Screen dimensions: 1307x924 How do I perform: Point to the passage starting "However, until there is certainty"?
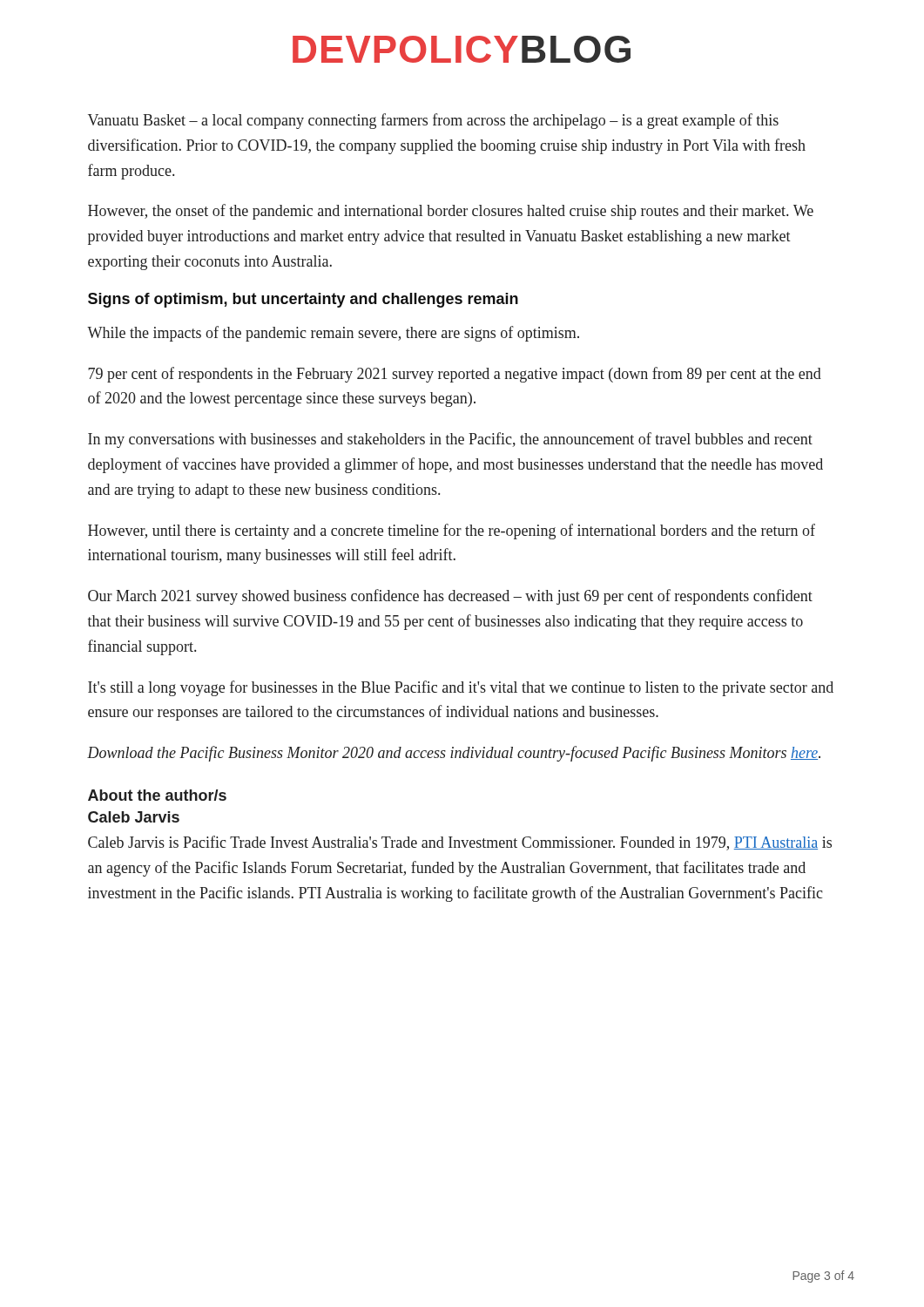[451, 543]
